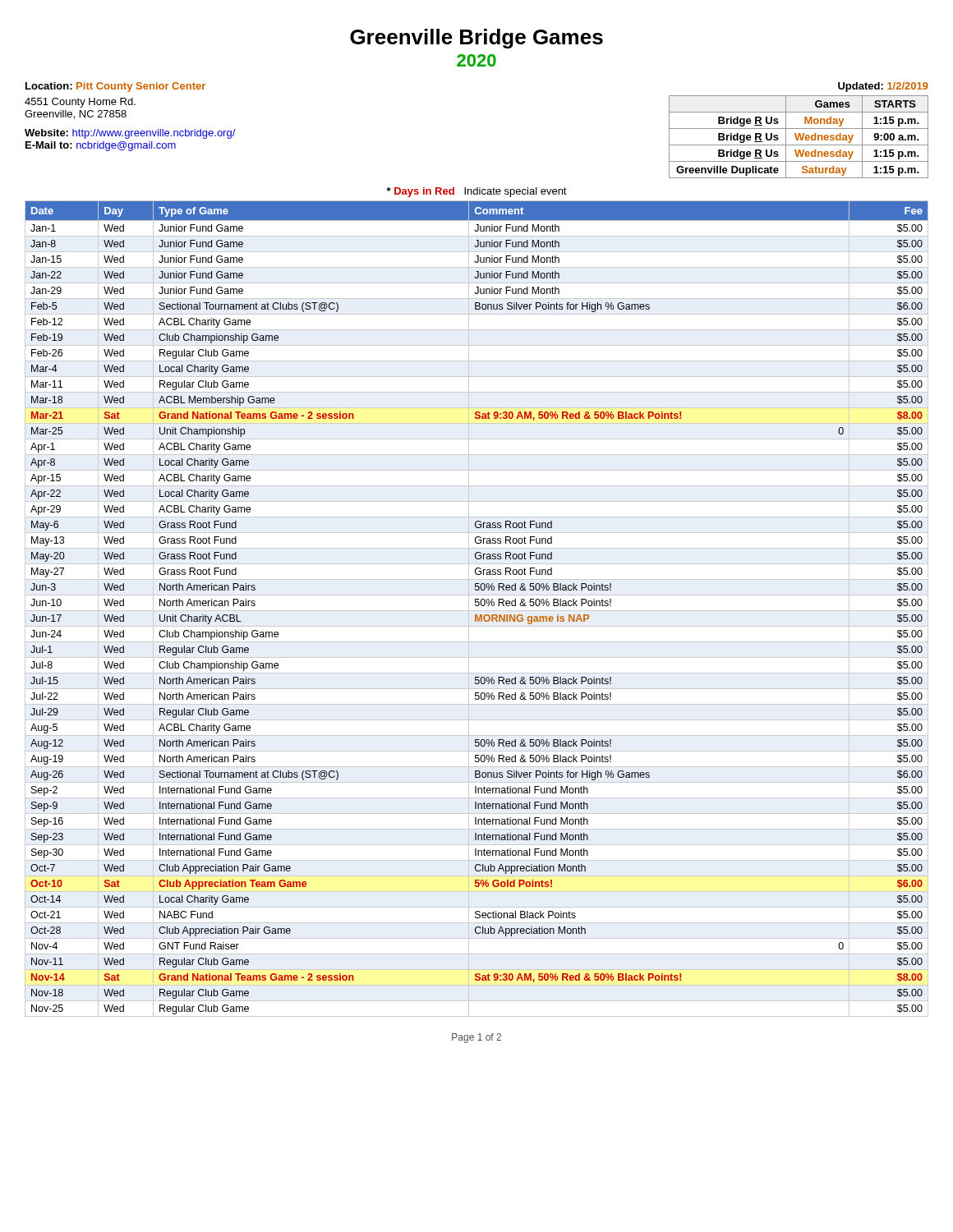This screenshot has height=1232, width=953.
Task: Select the text starting "Greenville Bridge Games 2020"
Action: click(476, 48)
